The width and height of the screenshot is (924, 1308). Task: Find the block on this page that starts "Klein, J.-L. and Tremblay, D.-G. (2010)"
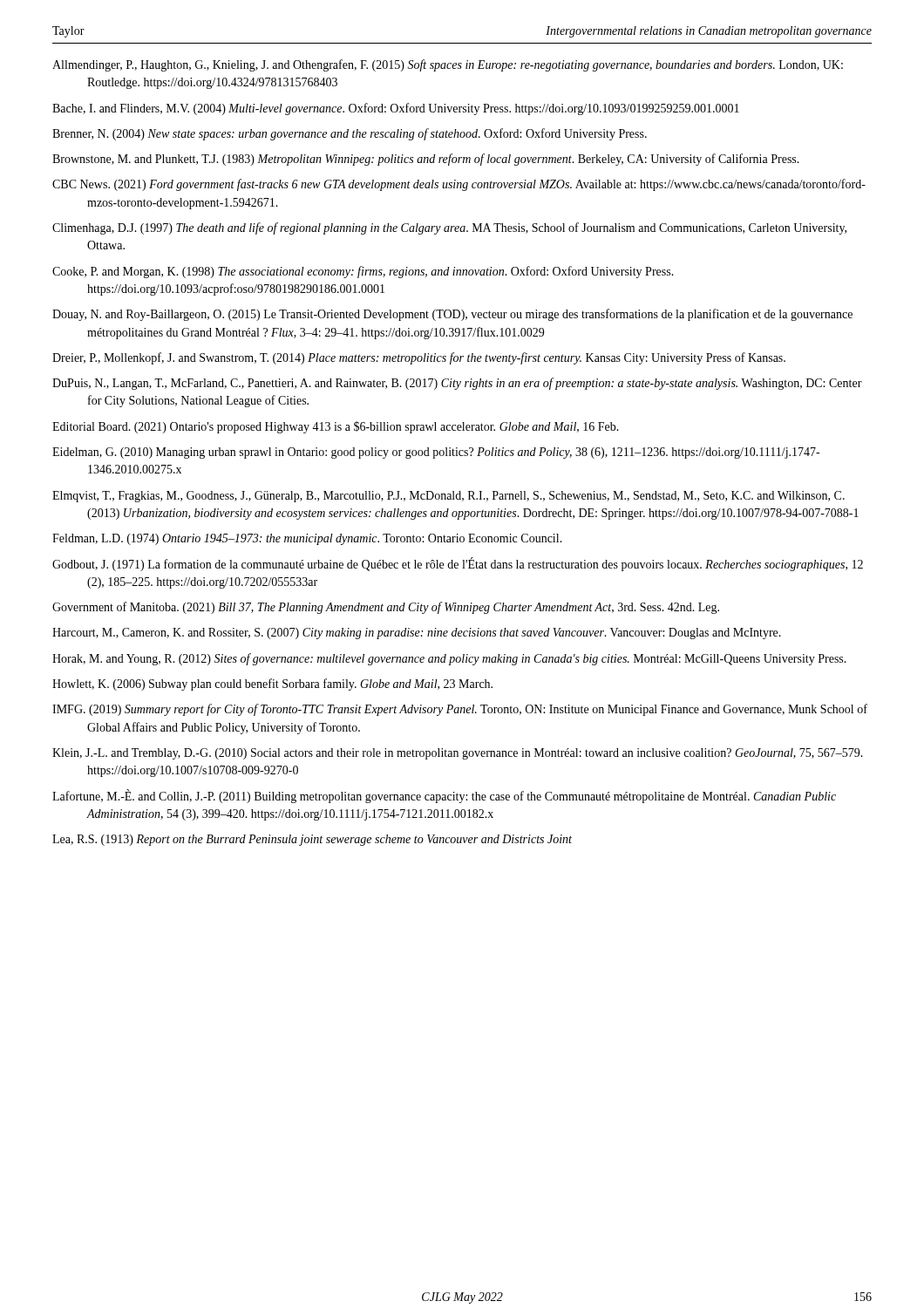point(458,762)
